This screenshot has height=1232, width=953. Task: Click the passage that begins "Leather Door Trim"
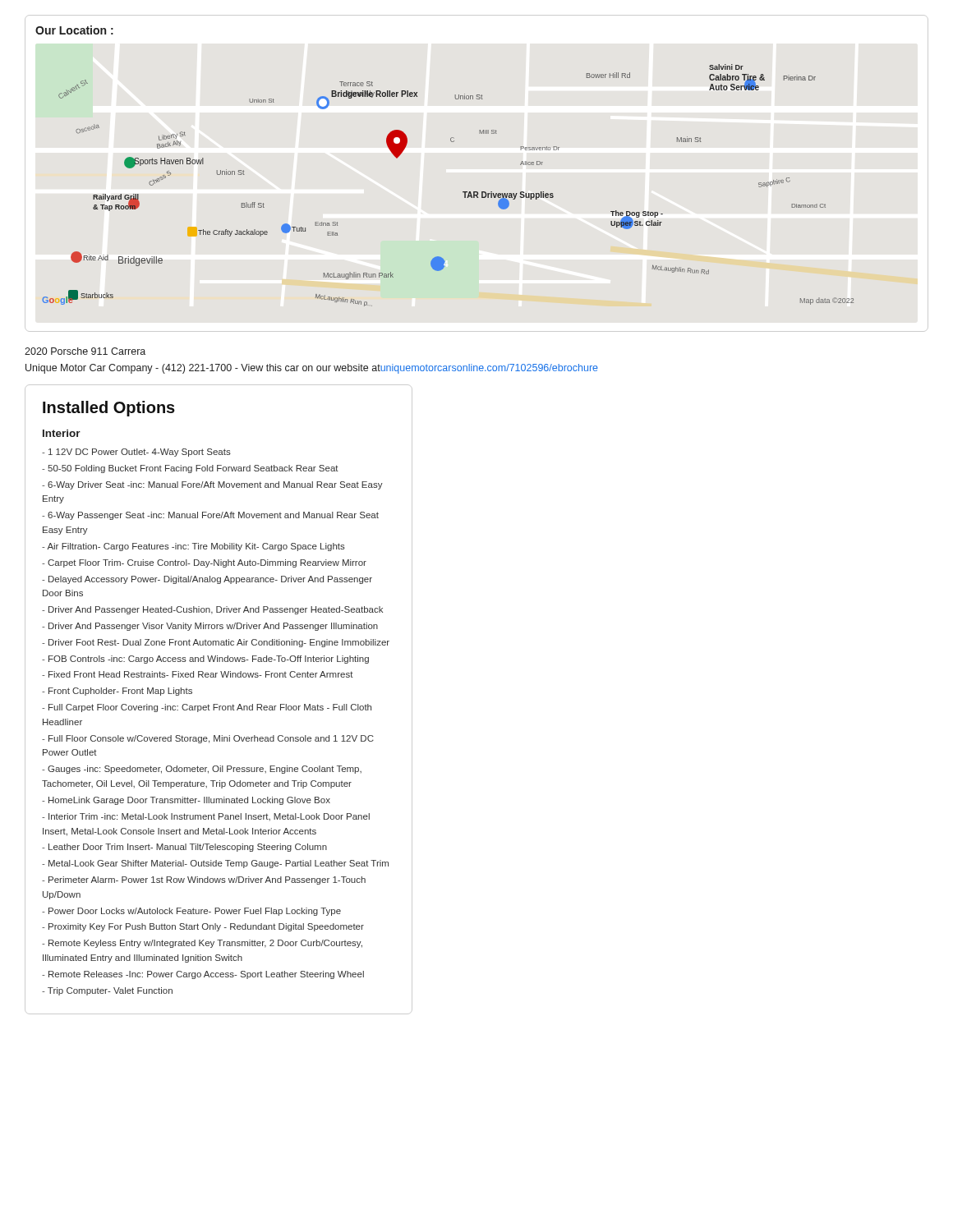pyautogui.click(x=187, y=847)
